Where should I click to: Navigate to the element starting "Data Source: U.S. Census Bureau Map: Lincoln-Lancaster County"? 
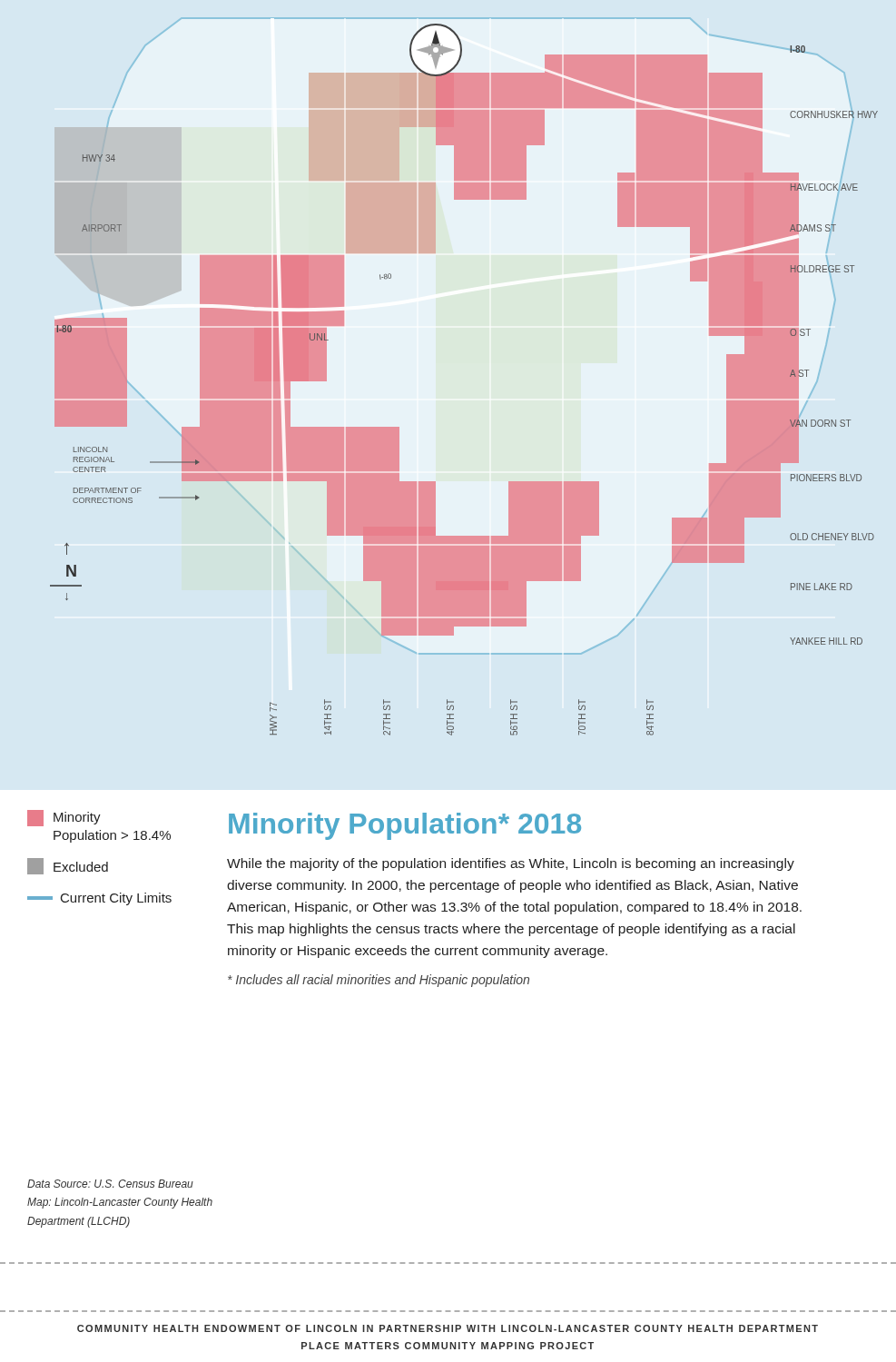pos(120,1202)
